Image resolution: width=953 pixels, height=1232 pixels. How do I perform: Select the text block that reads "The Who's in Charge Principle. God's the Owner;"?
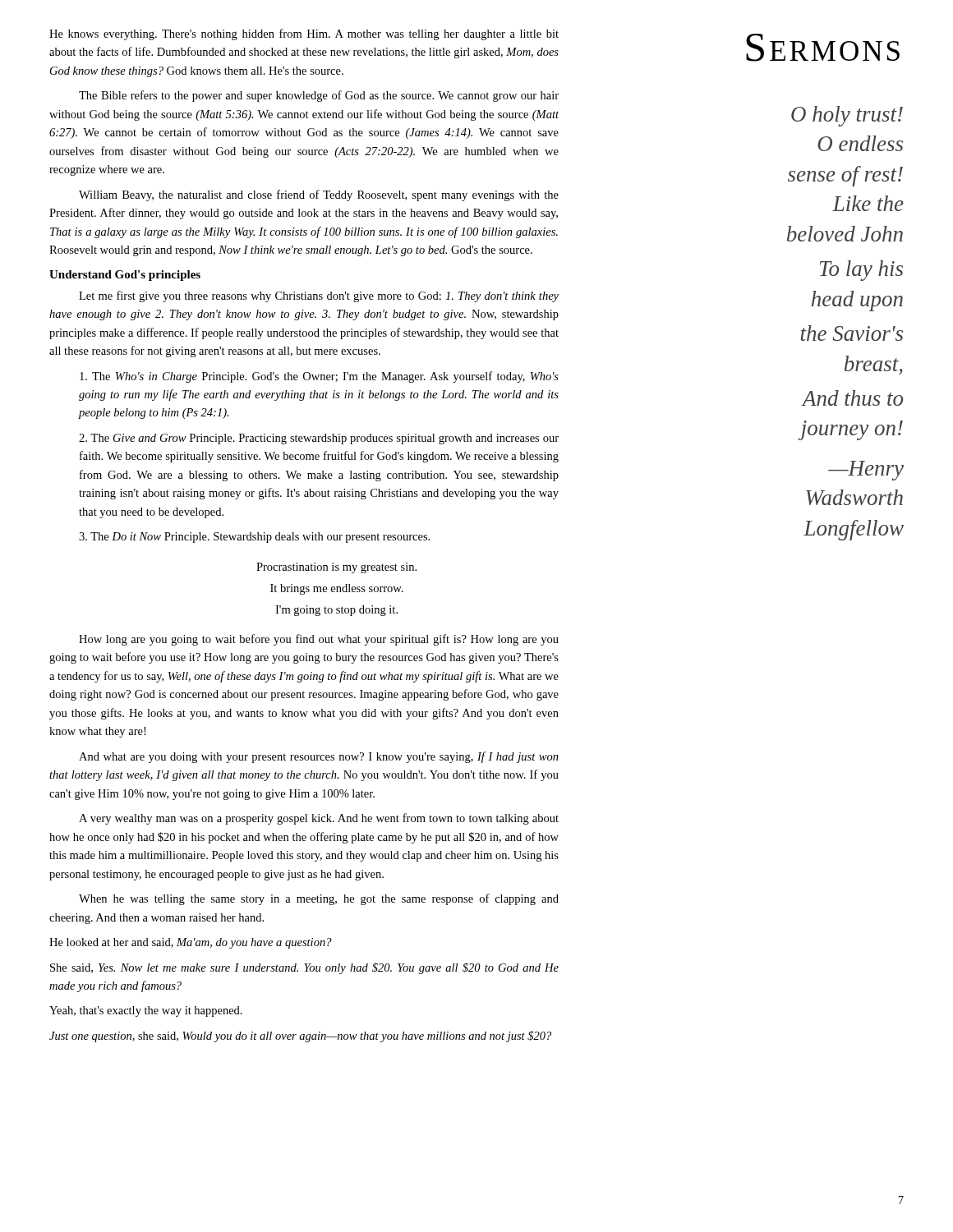(319, 394)
